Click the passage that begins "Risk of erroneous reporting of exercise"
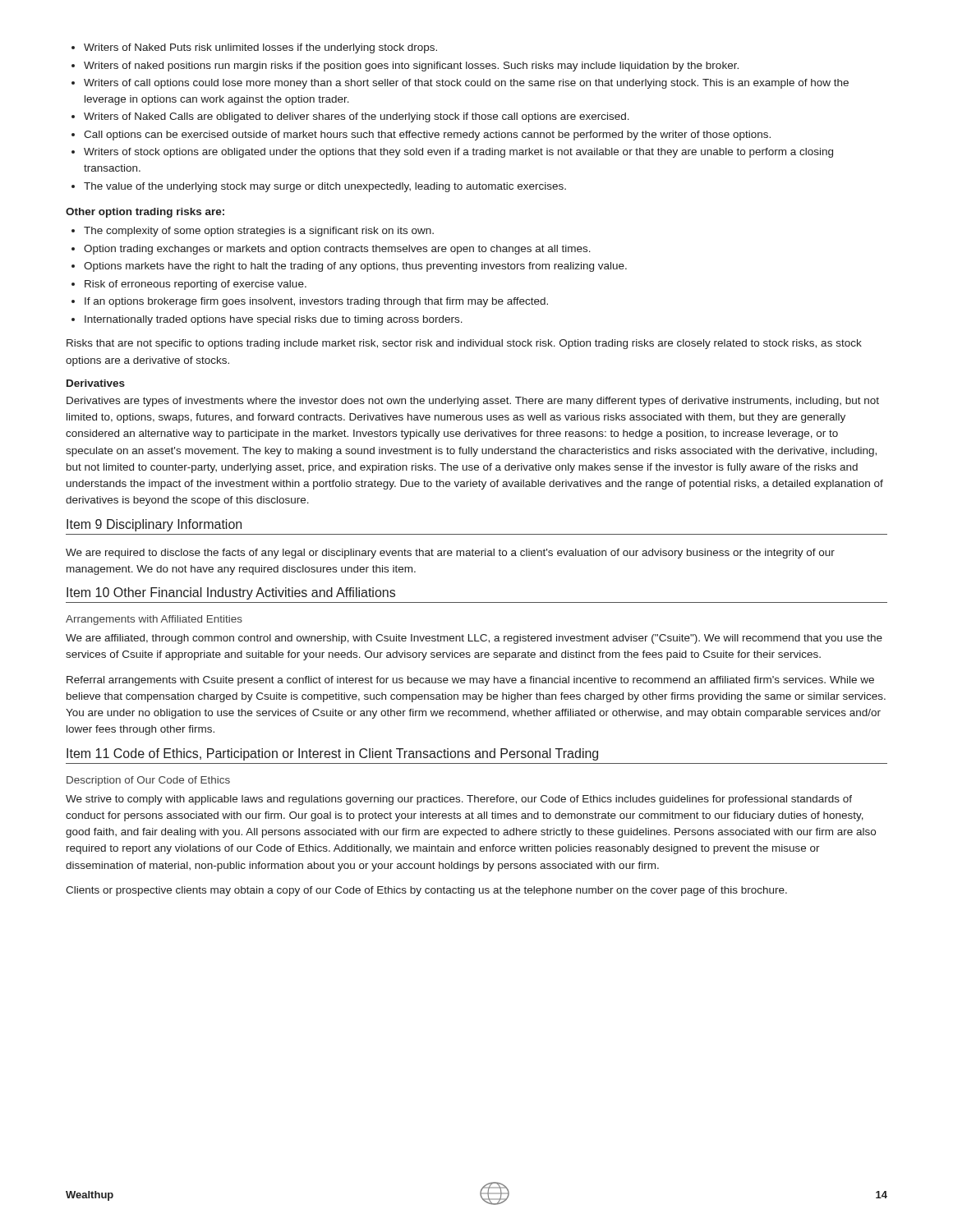 coord(189,285)
